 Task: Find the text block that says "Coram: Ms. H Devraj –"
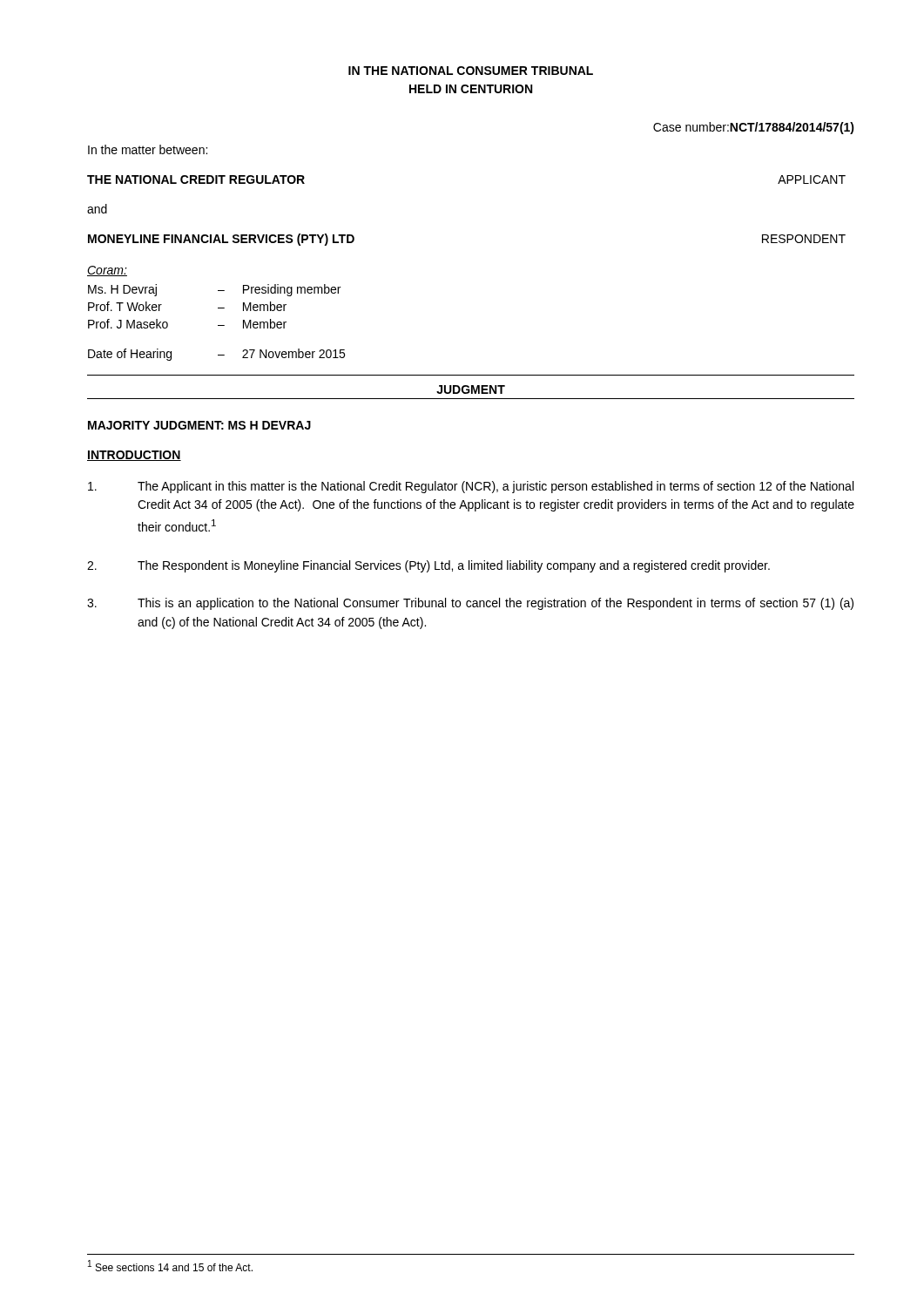[107, 271]
